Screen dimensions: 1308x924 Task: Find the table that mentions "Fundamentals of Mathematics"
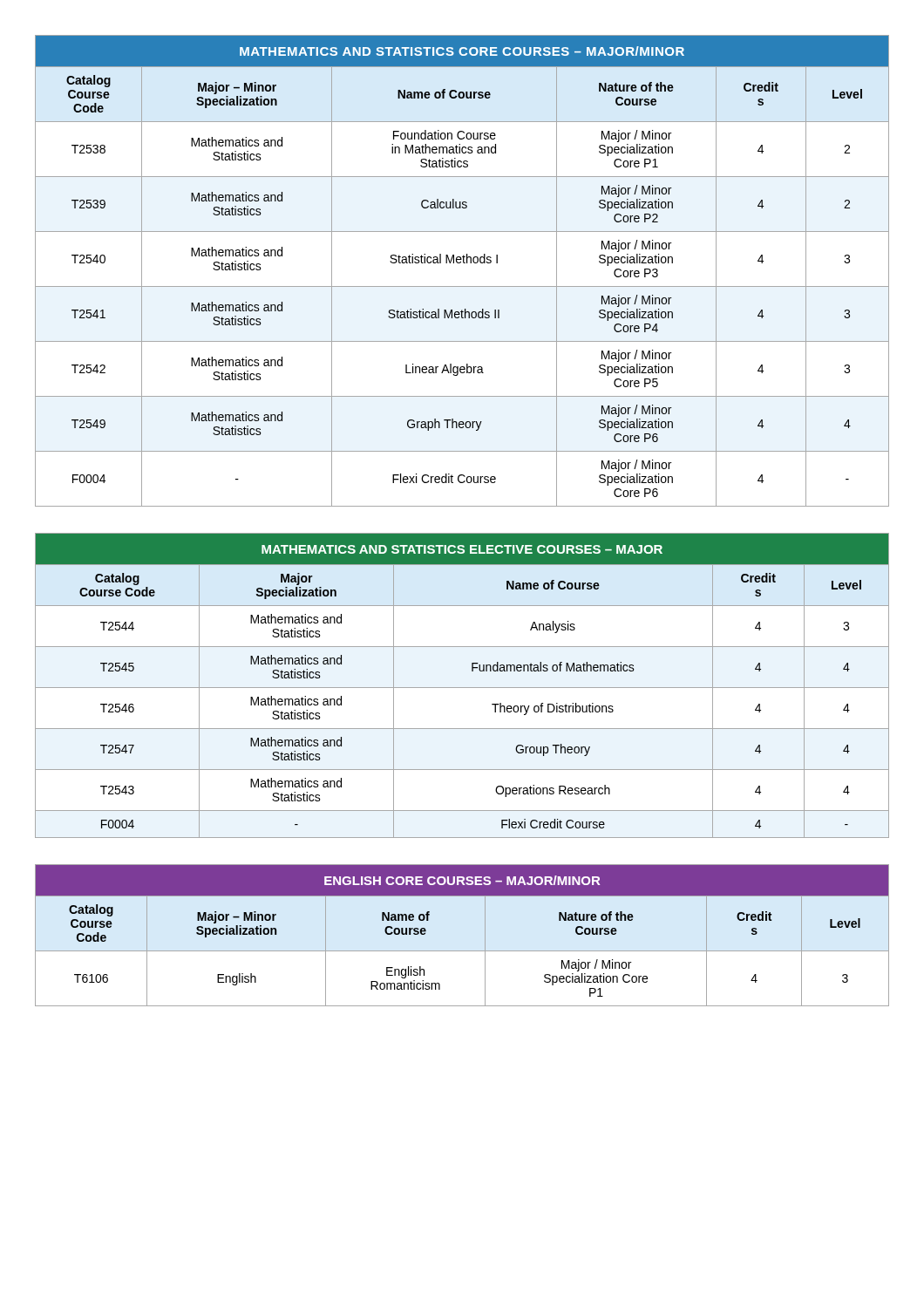(462, 685)
